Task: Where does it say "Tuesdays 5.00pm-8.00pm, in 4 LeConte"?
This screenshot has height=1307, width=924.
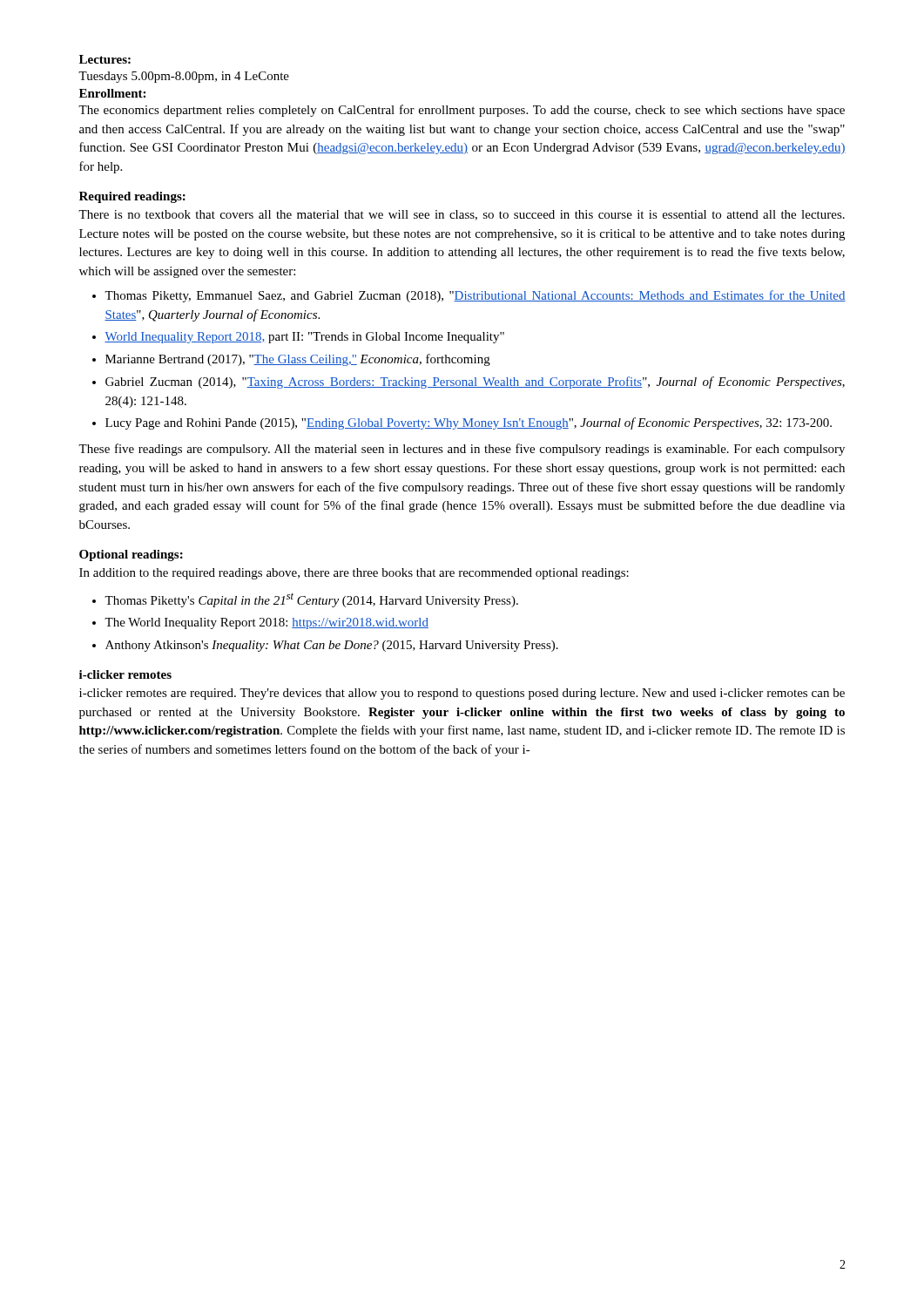Action: tap(184, 76)
